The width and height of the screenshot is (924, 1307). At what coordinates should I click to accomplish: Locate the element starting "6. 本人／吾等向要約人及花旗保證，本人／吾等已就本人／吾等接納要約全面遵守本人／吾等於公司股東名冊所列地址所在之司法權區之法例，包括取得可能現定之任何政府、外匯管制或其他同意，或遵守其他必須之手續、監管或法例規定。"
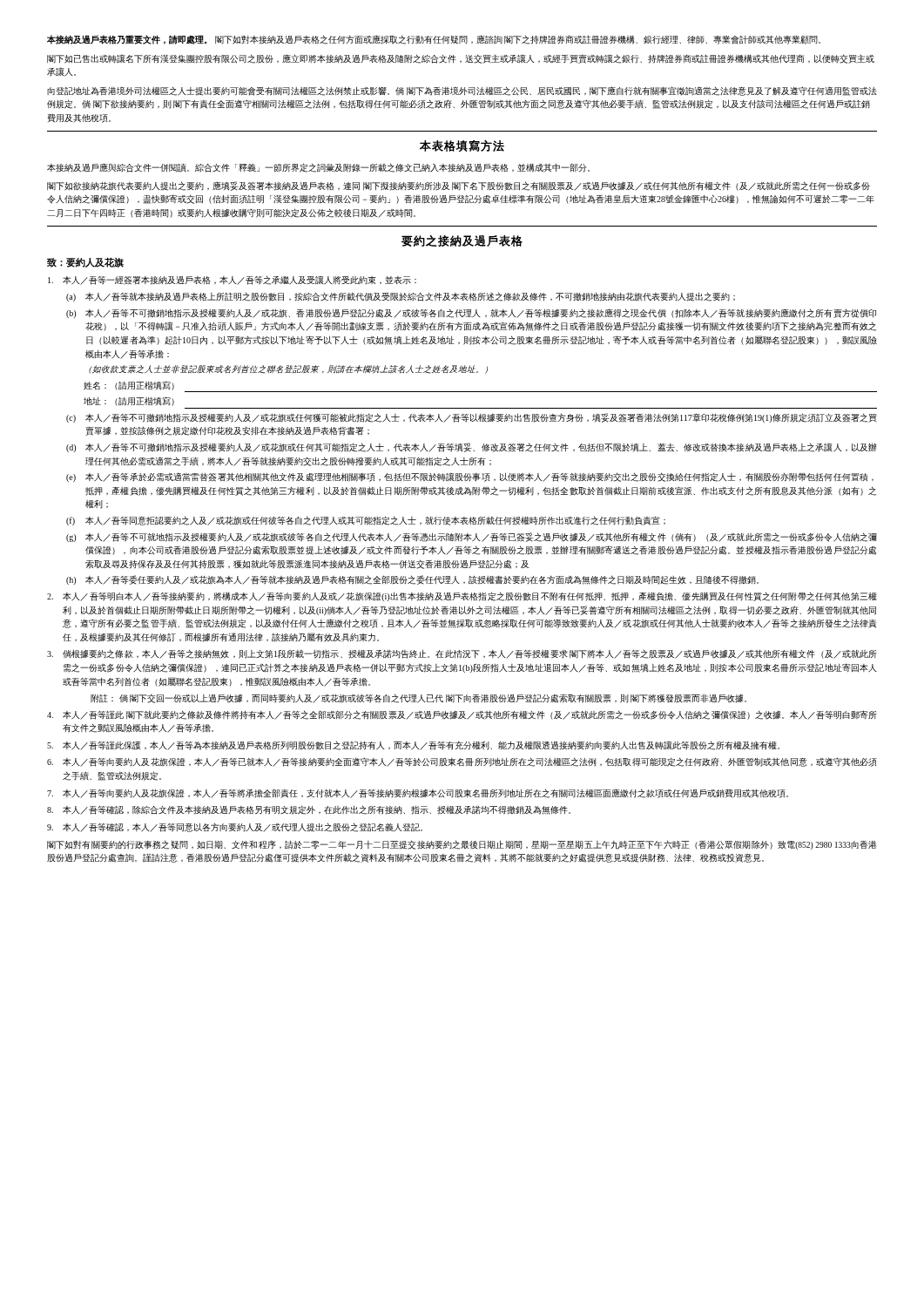462,769
